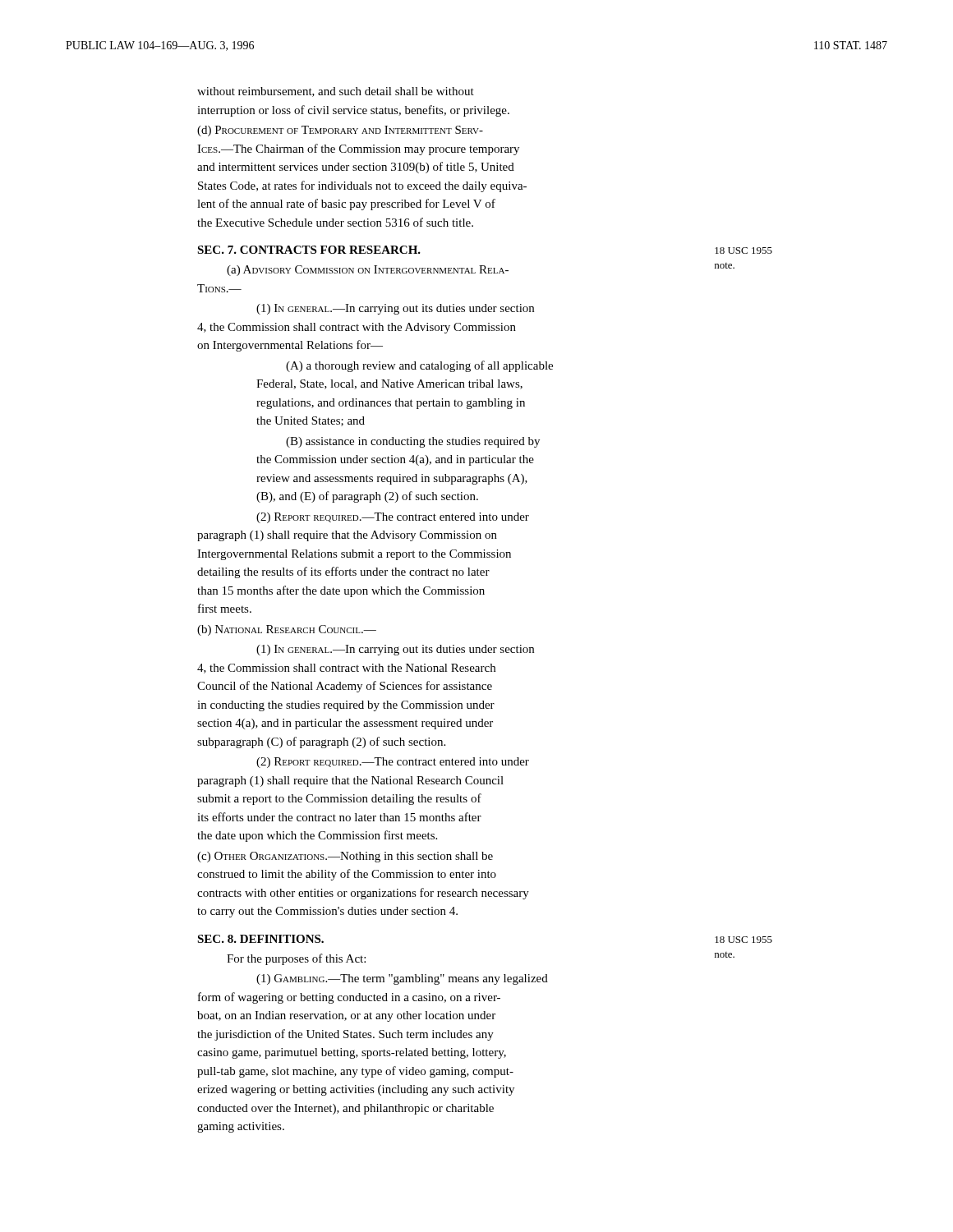Viewport: 953px width, 1232px height.
Task: Point to the passage starting "(a) Advisory Commission"
Action: (x=509, y=279)
